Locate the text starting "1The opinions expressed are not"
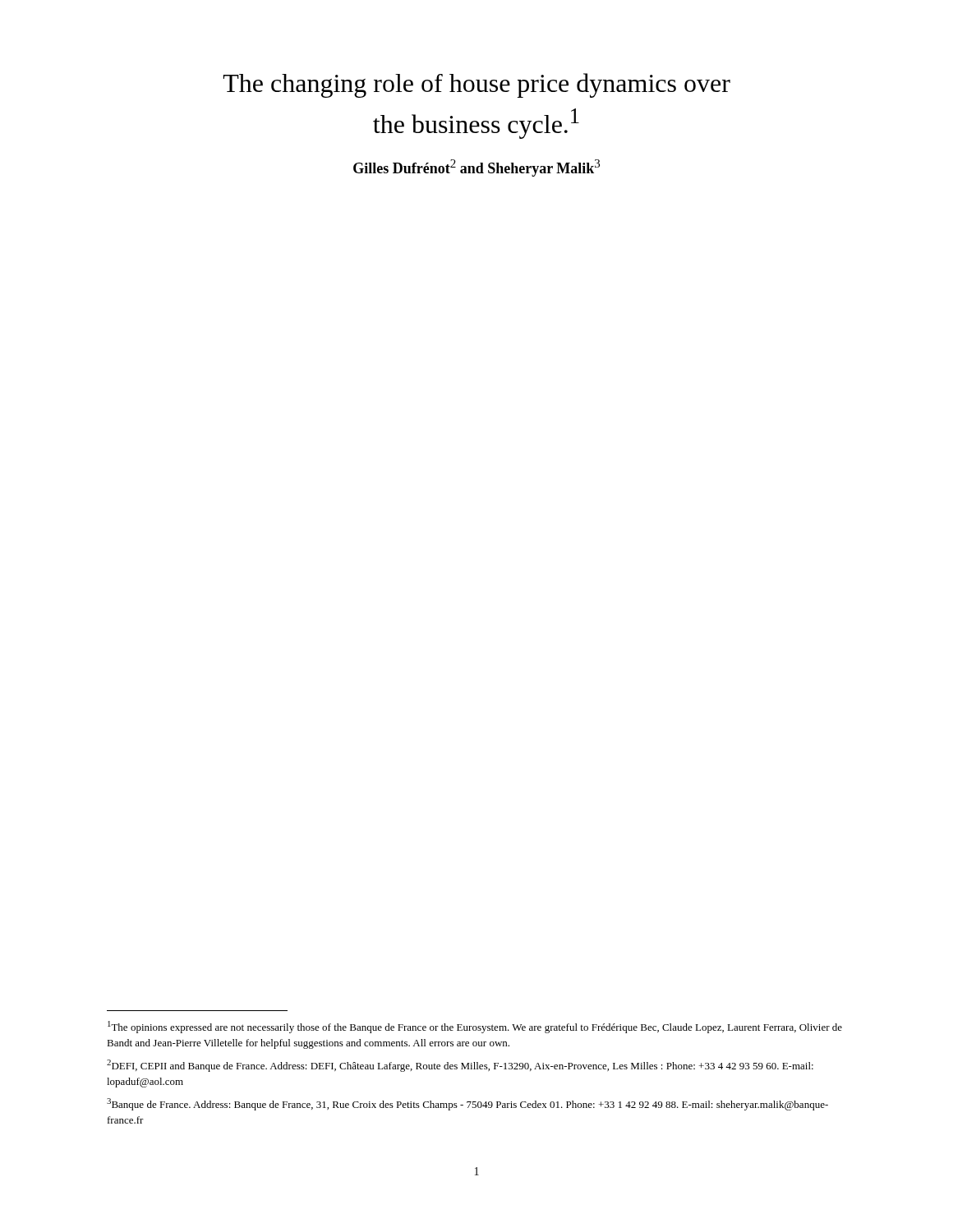 [x=474, y=1034]
